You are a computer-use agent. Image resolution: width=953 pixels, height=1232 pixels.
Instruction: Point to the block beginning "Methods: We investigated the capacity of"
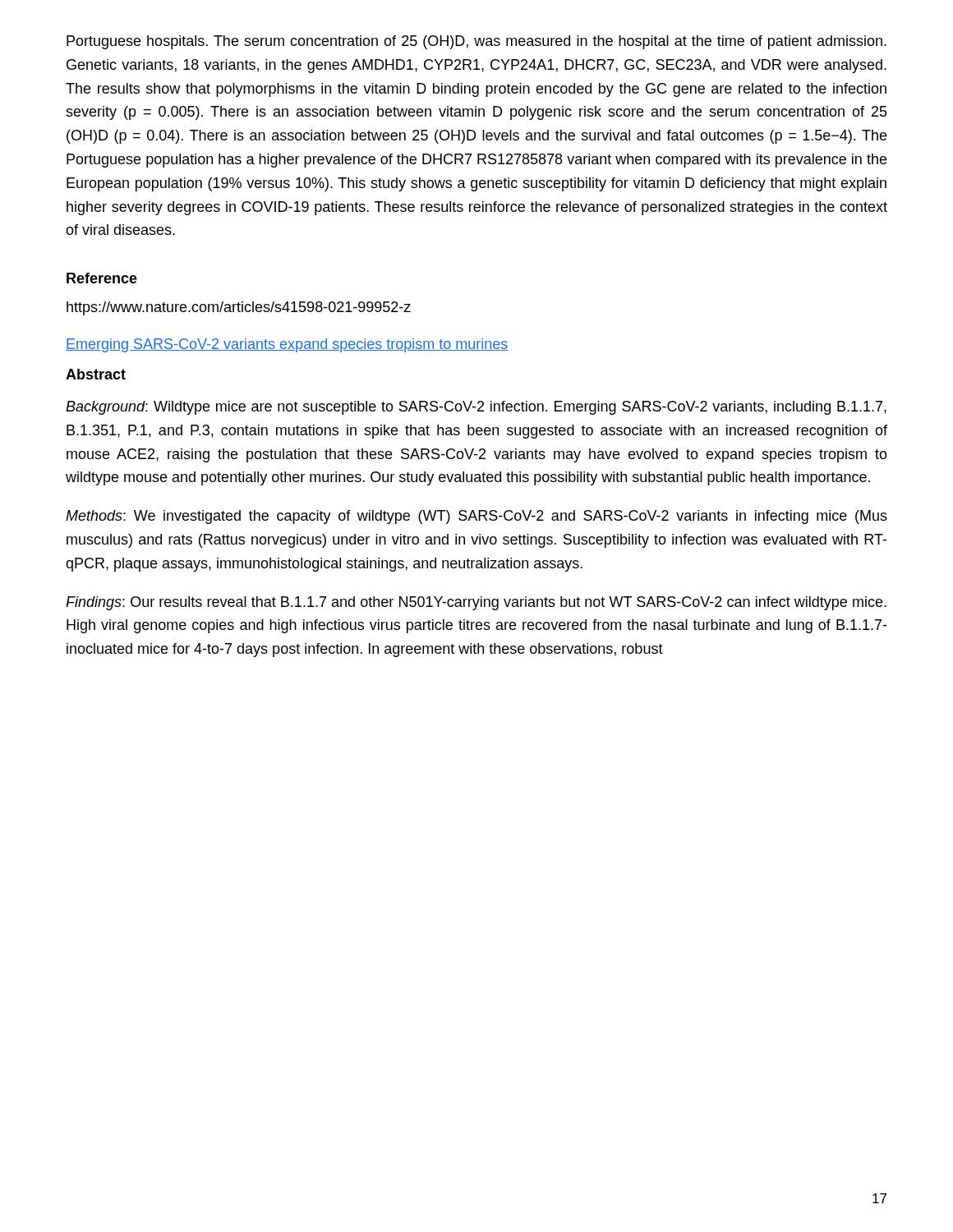coord(476,540)
